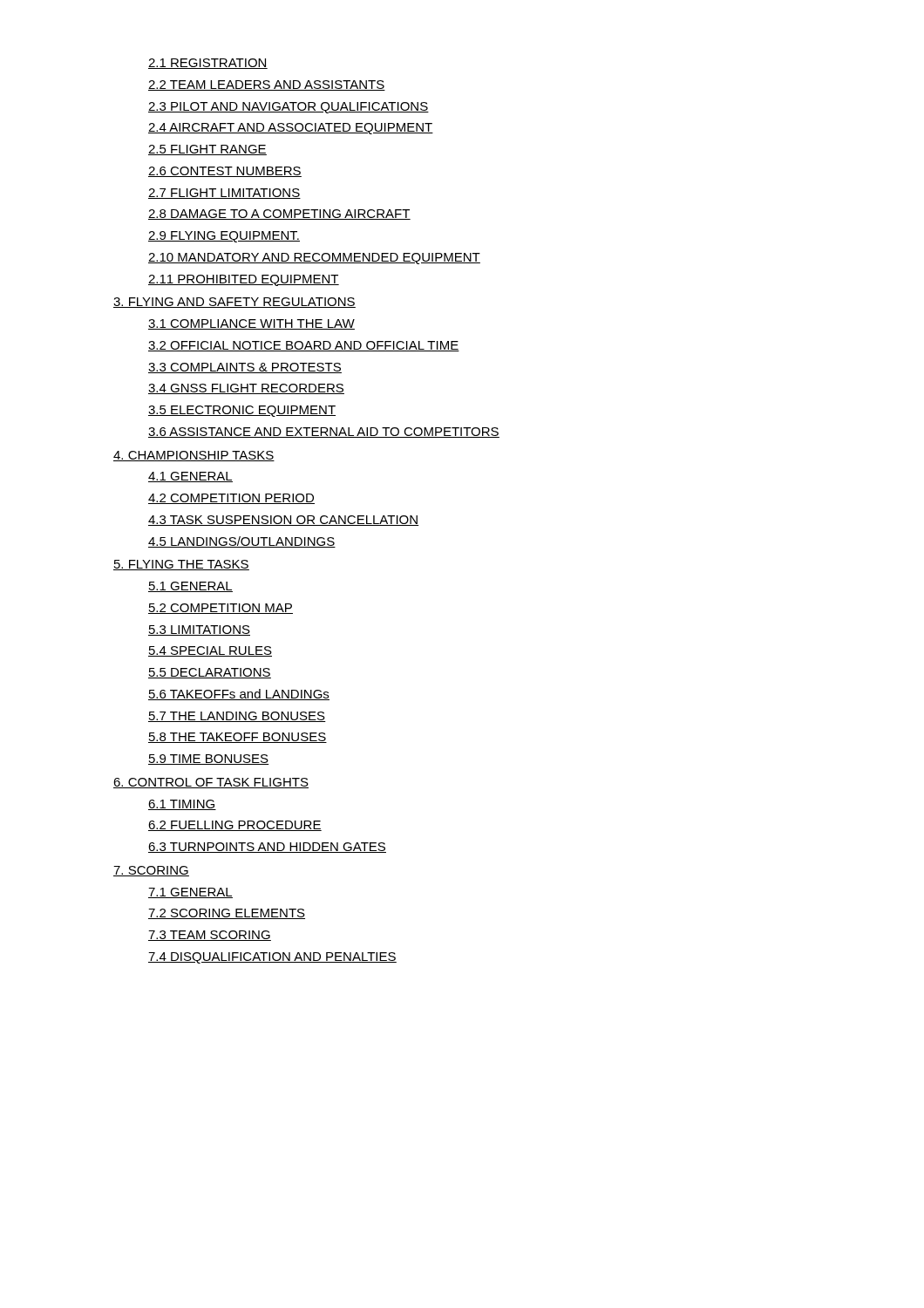
Task: Find the list item with the text "7.1 GENERAL"
Action: click(190, 893)
